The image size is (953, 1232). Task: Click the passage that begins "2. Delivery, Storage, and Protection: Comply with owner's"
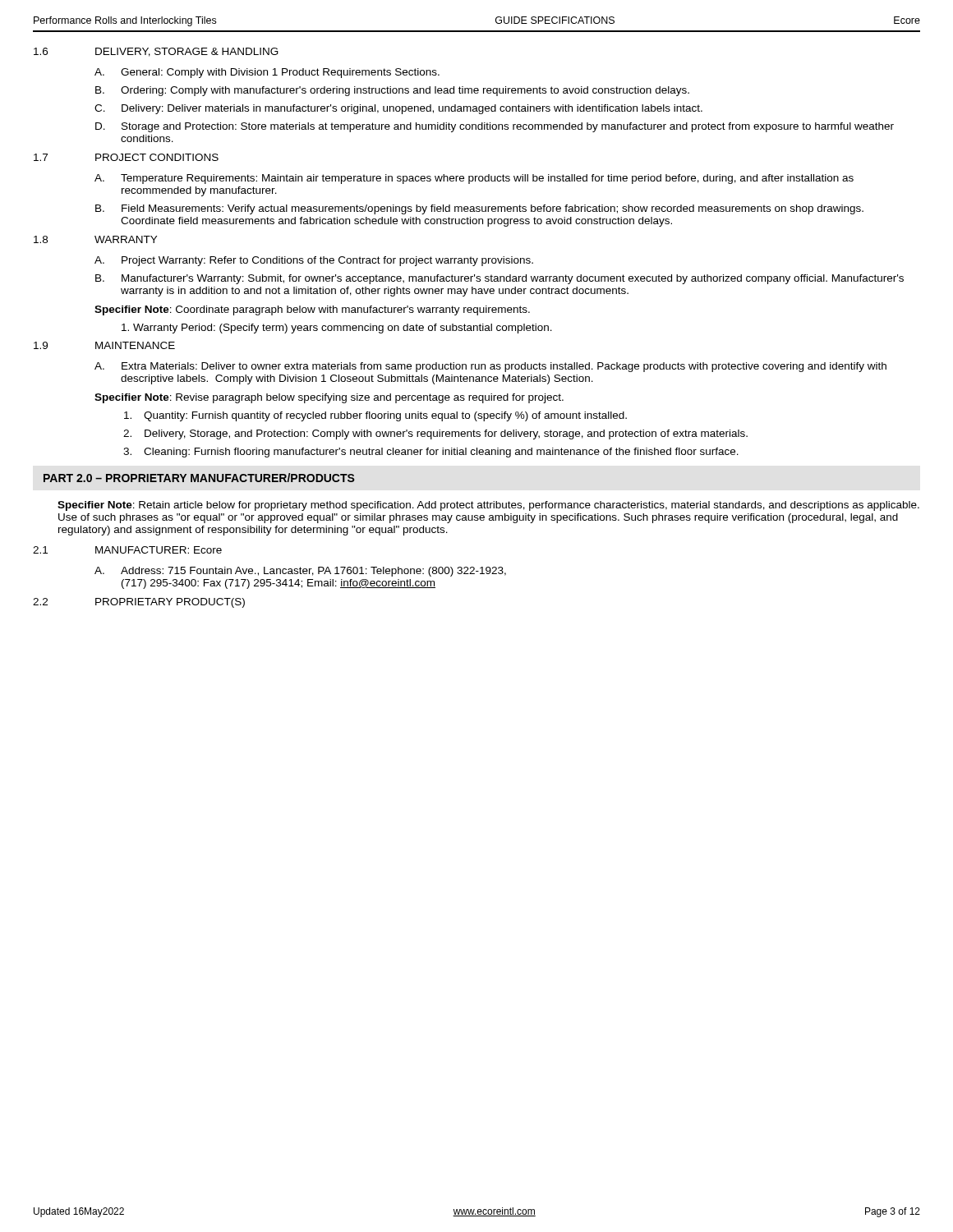pos(522,433)
